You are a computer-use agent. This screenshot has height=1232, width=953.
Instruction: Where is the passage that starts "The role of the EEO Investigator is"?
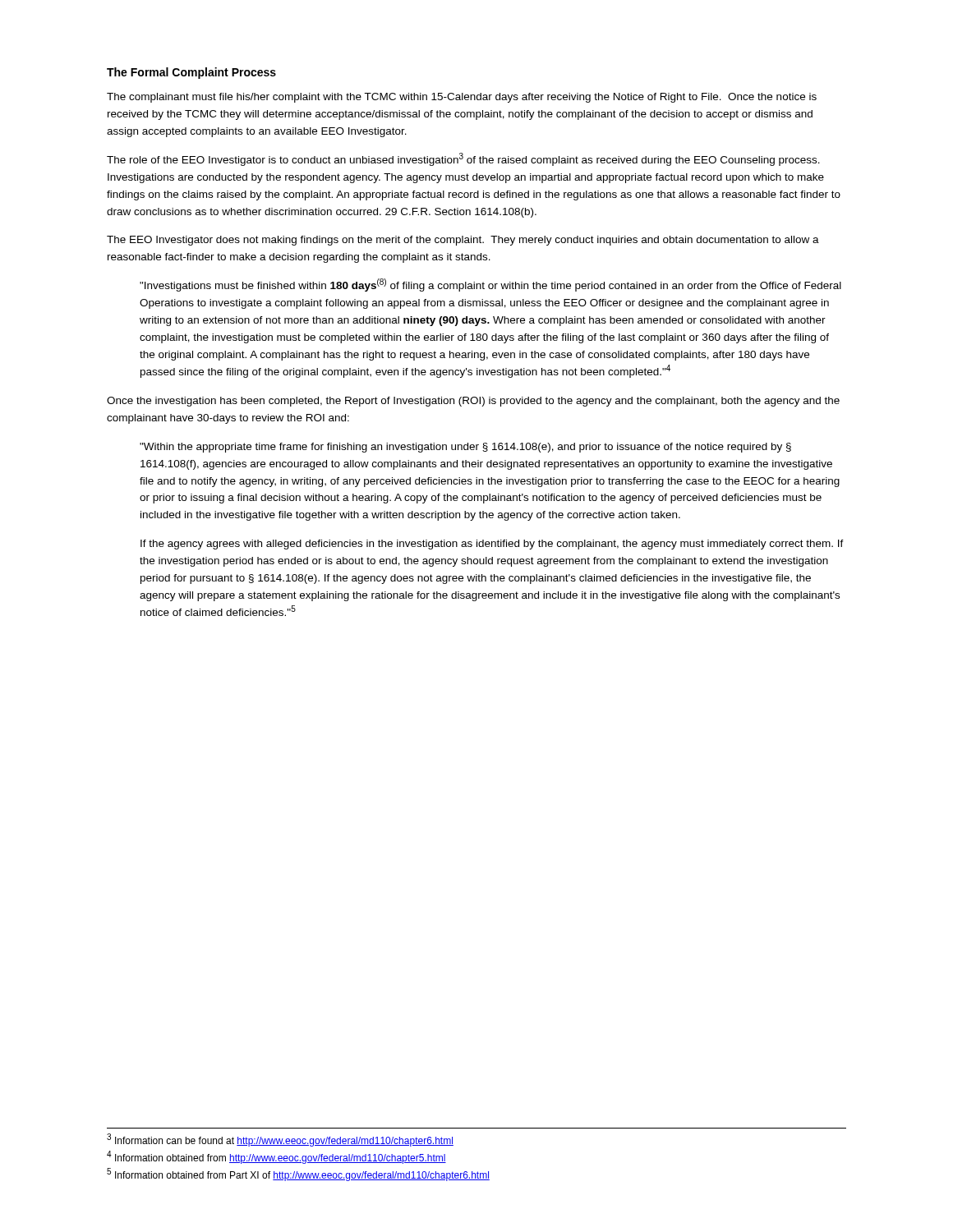[x=474, y=185]
